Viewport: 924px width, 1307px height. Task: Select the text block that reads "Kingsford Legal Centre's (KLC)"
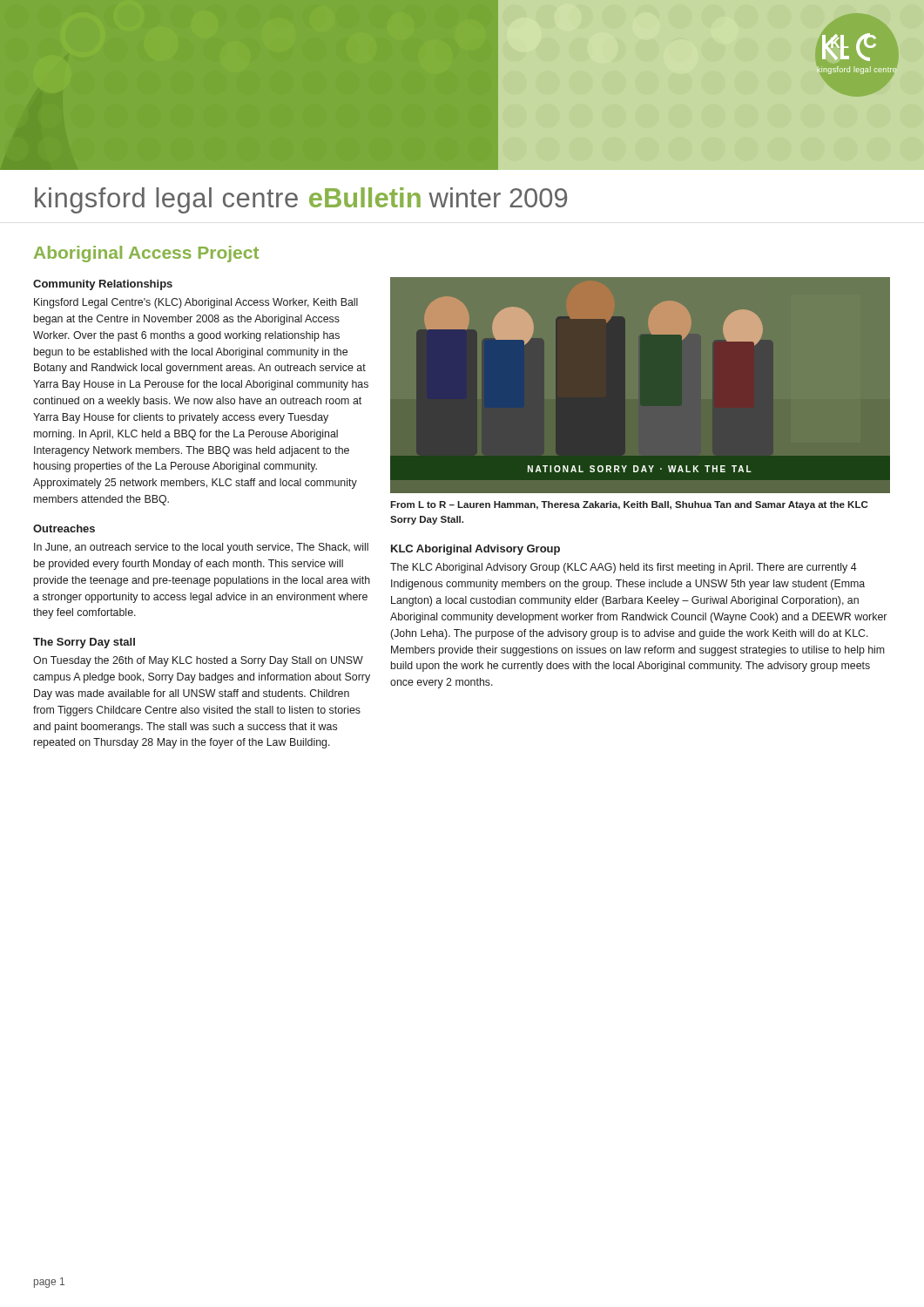pos(201,401)
